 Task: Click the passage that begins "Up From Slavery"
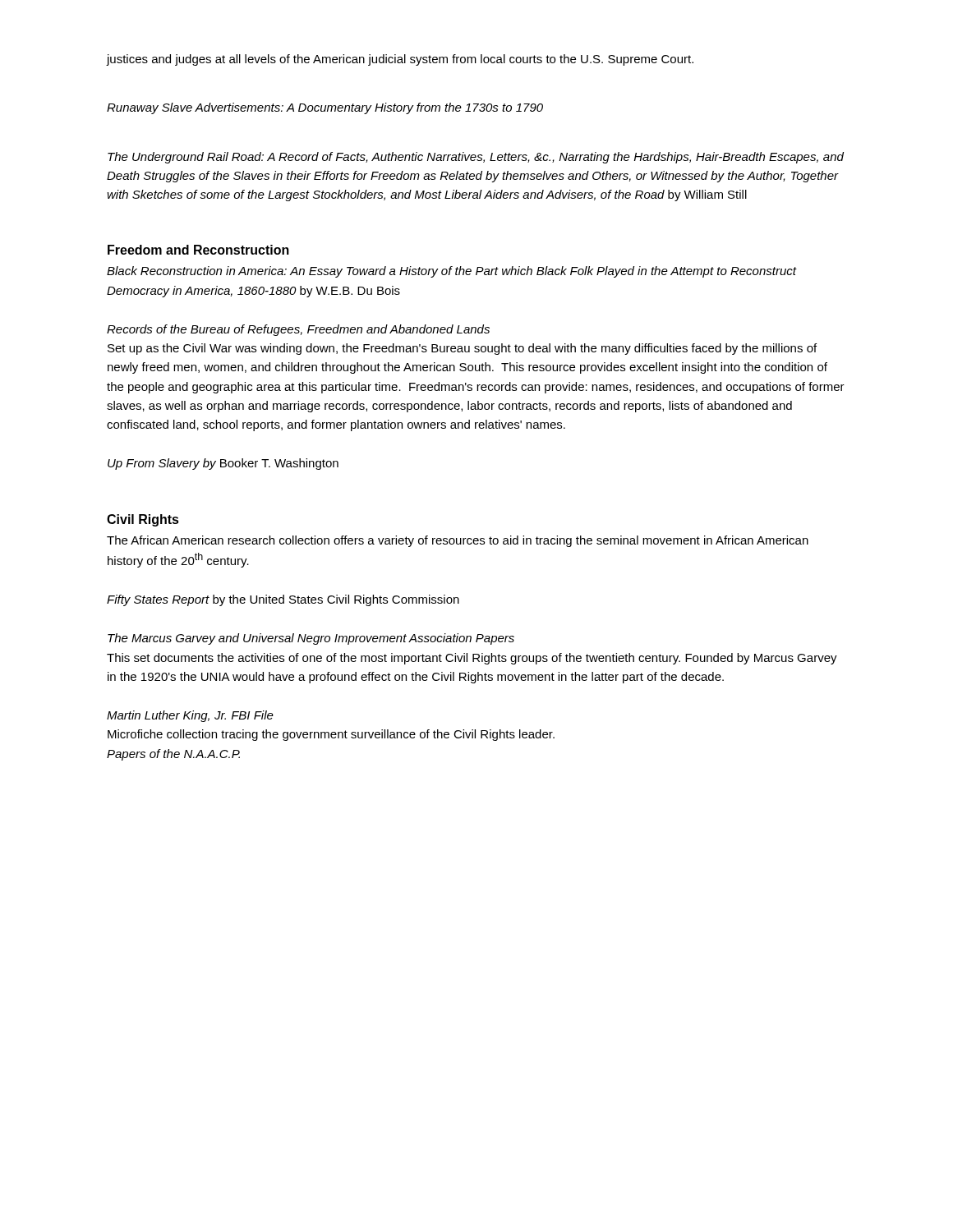[223, 463]
